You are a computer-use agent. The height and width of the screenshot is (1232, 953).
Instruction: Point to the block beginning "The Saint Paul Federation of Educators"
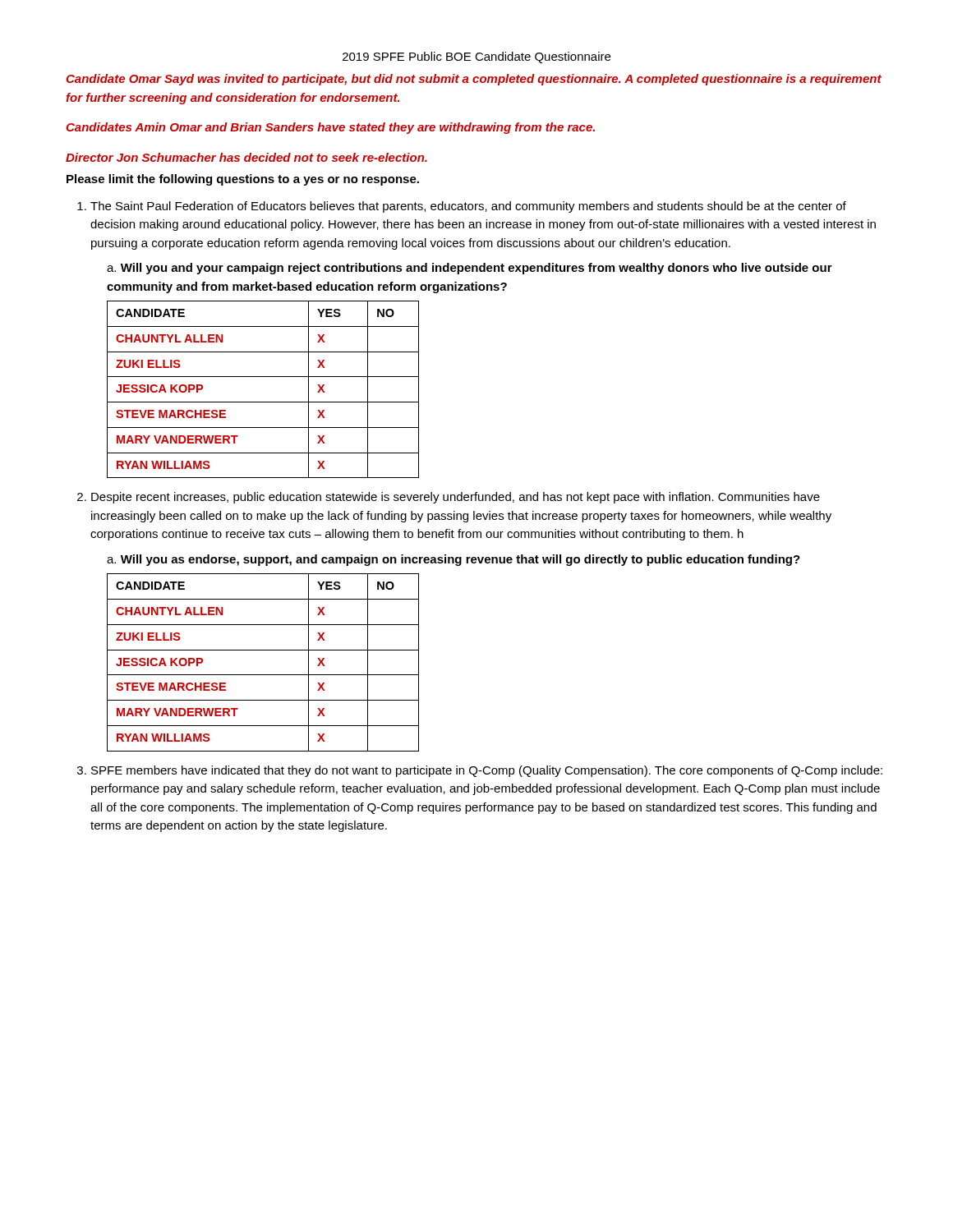pyautogui.click(x=483, y=224)
